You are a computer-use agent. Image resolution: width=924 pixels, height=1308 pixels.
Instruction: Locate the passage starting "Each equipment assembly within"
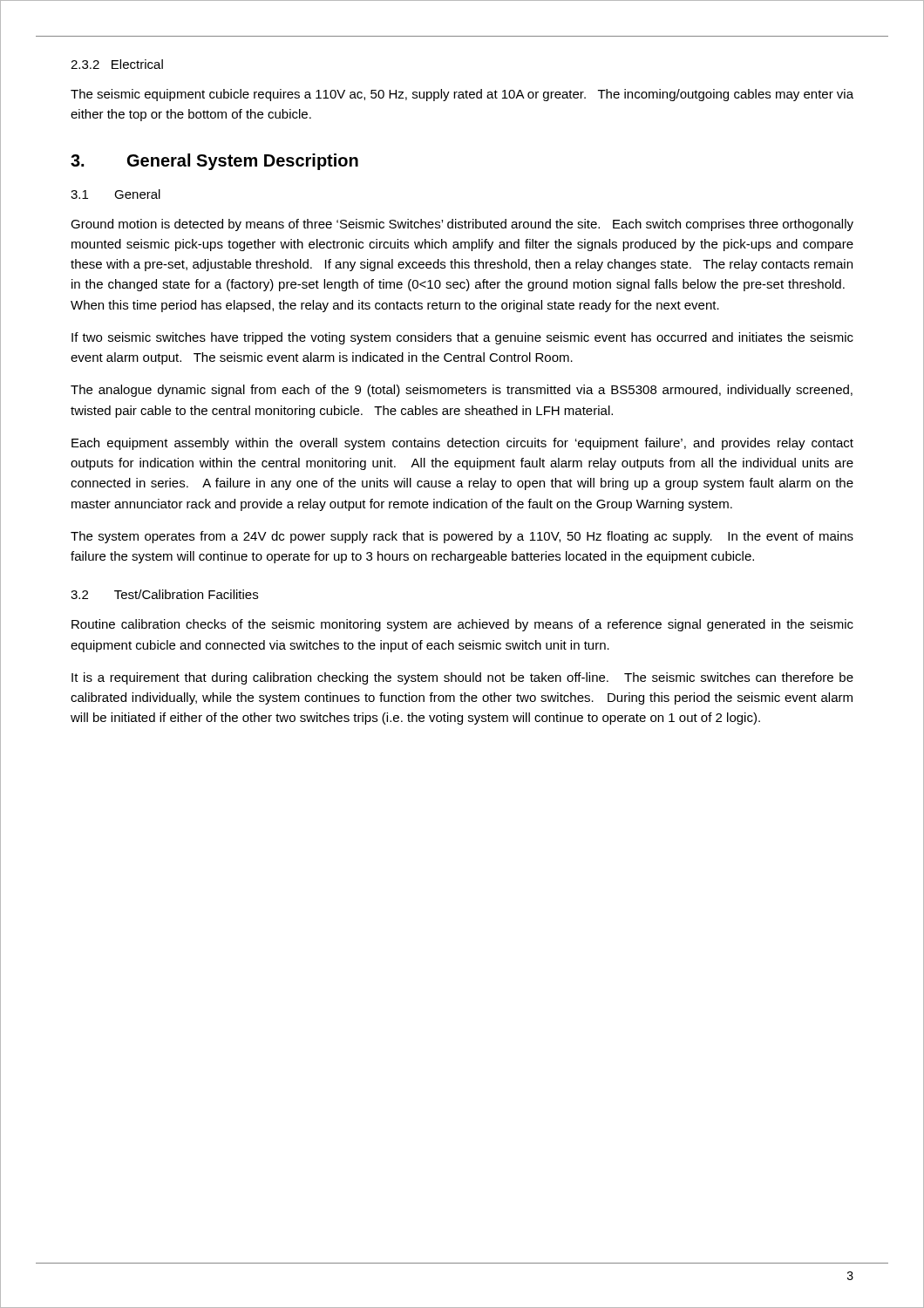pos(462,473)
